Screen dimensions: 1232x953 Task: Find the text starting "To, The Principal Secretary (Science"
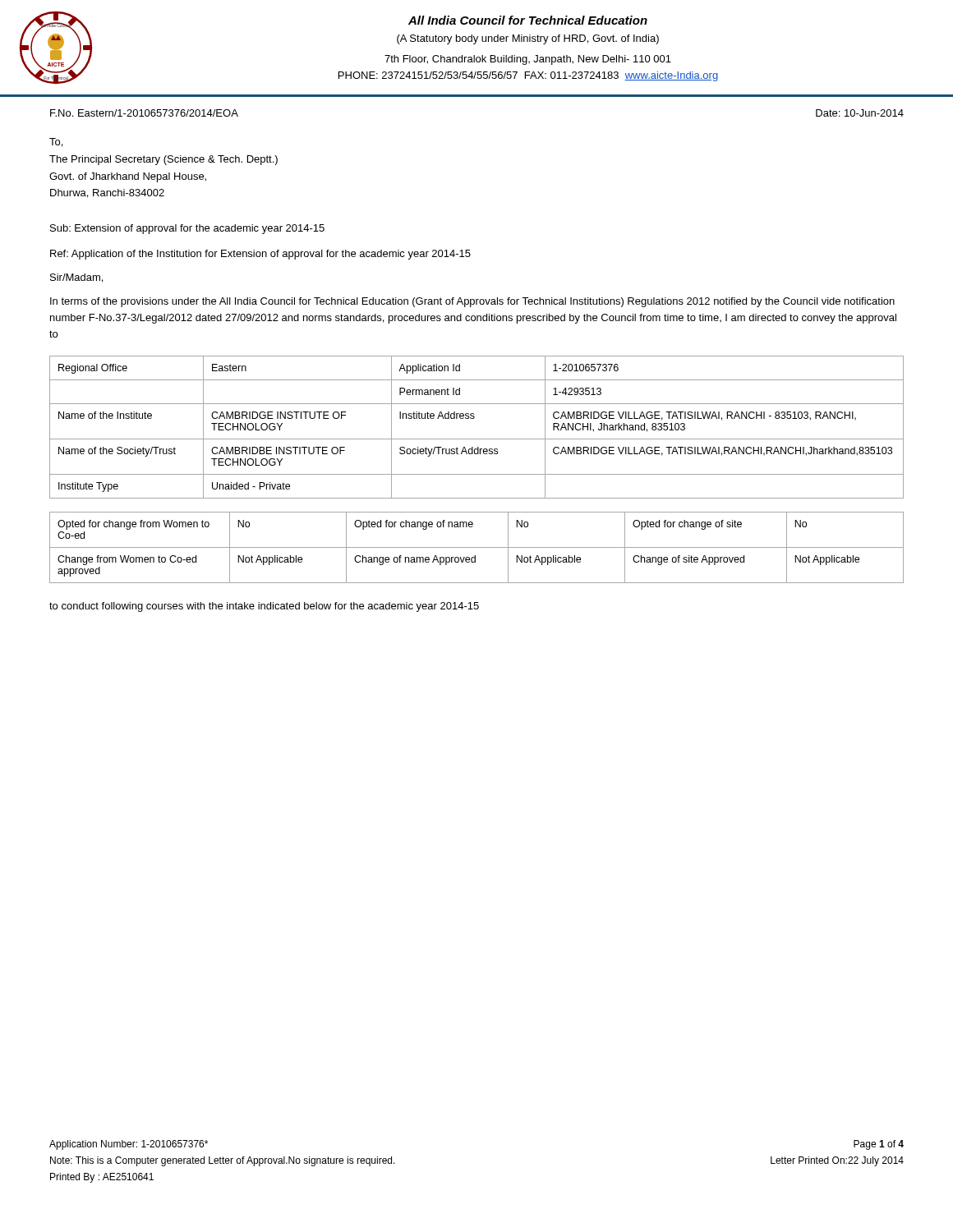164,167
